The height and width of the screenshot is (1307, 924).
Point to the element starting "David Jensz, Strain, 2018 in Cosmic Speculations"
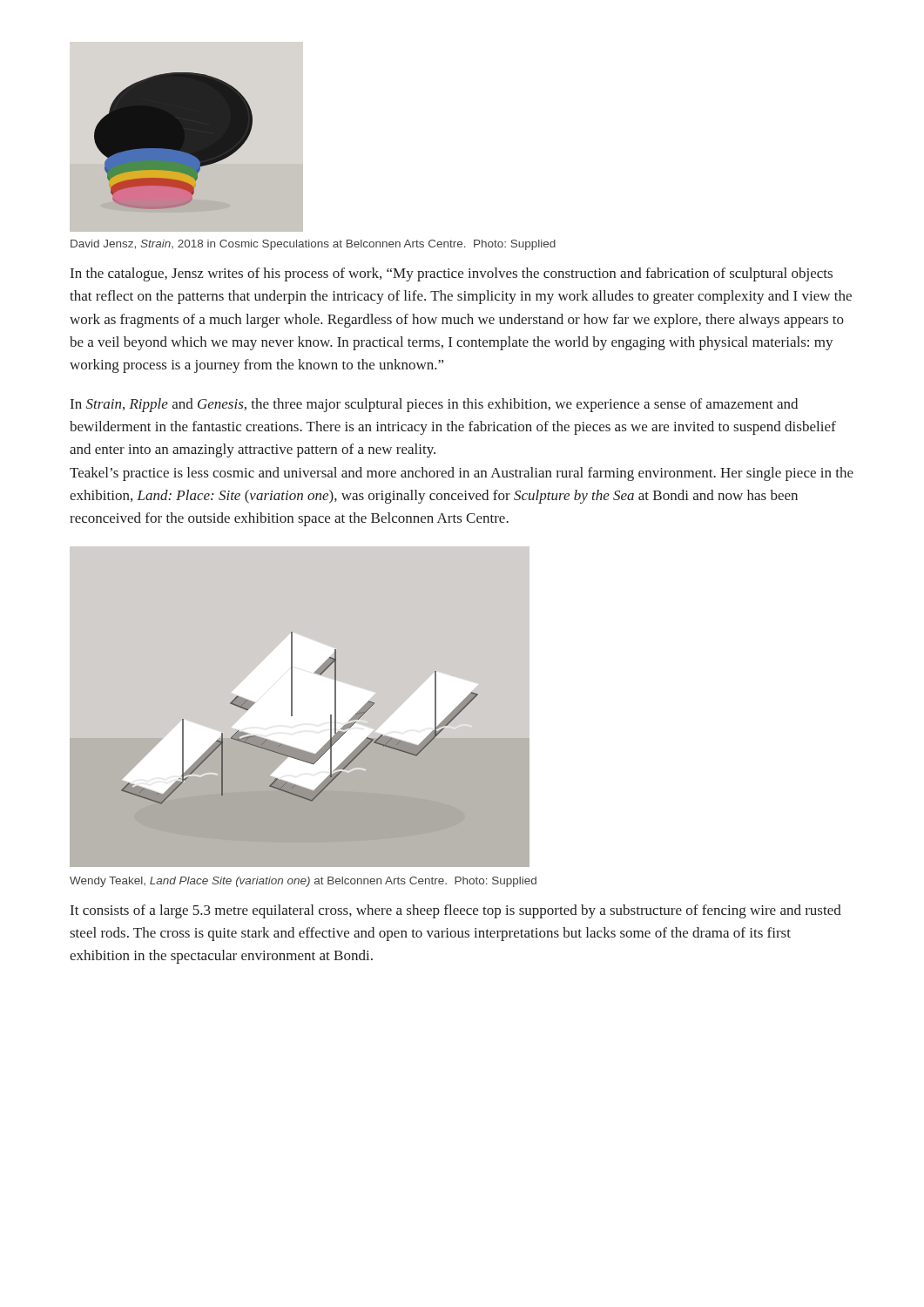coord(313,243)
